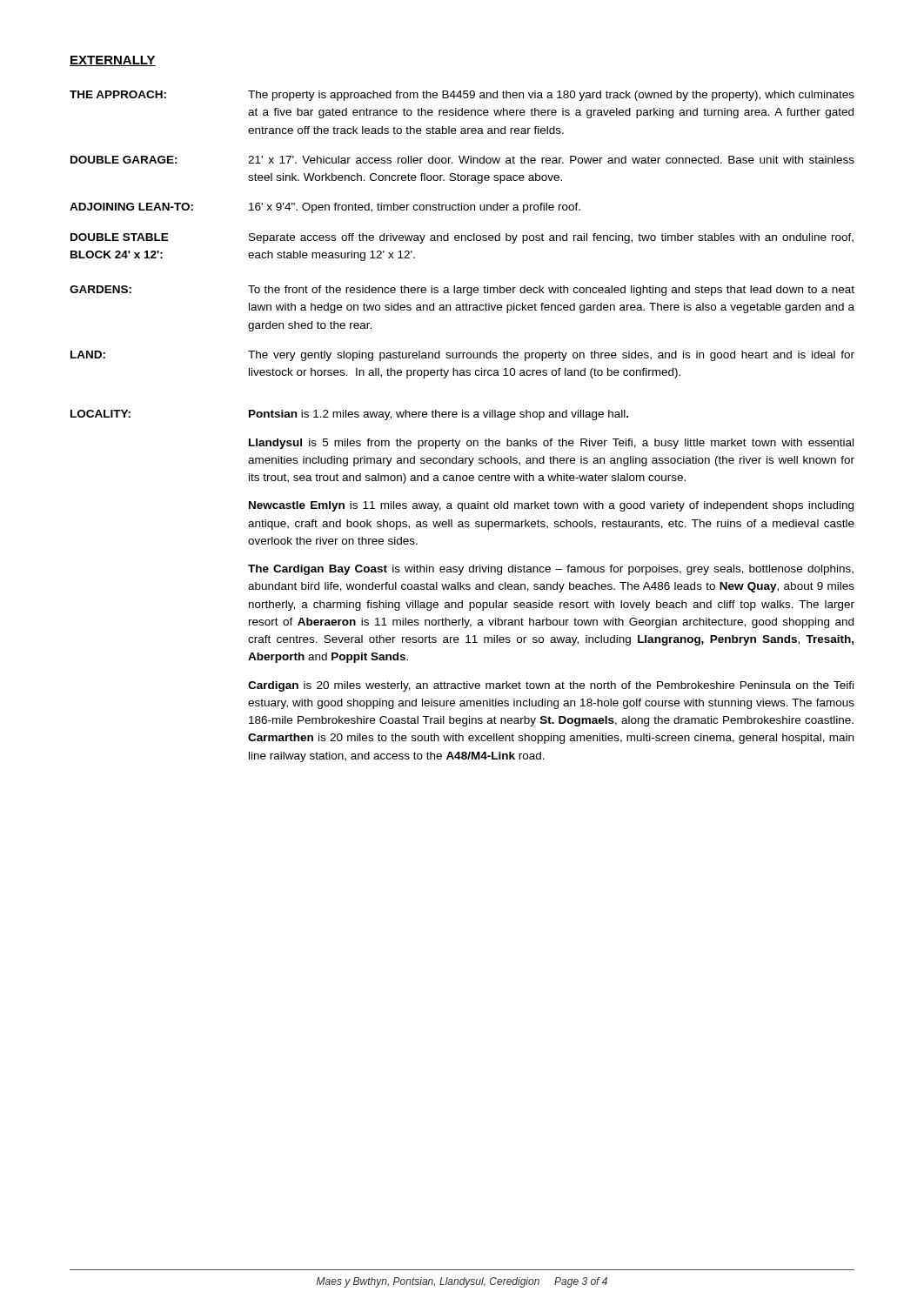Locate the text block containing "GARDENS: To the front of"
This screenshot has width=924, height=1305.
pyautogui.click(x=462, y=307)
